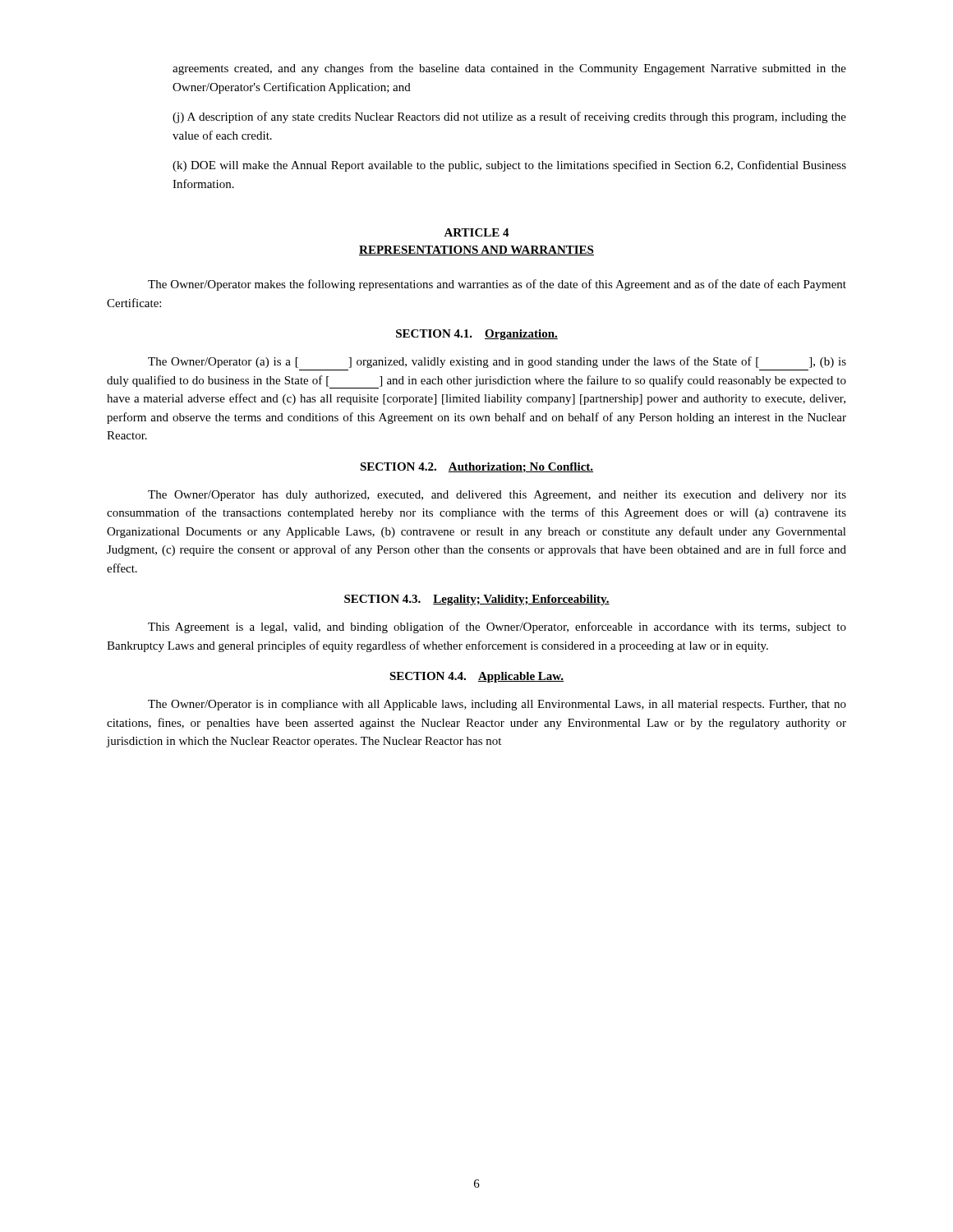This screenshot has width=953, height=1232.
Task: Locate the region starting "The Owner/Operator is in compliance"
Action: tap(476, 722)
